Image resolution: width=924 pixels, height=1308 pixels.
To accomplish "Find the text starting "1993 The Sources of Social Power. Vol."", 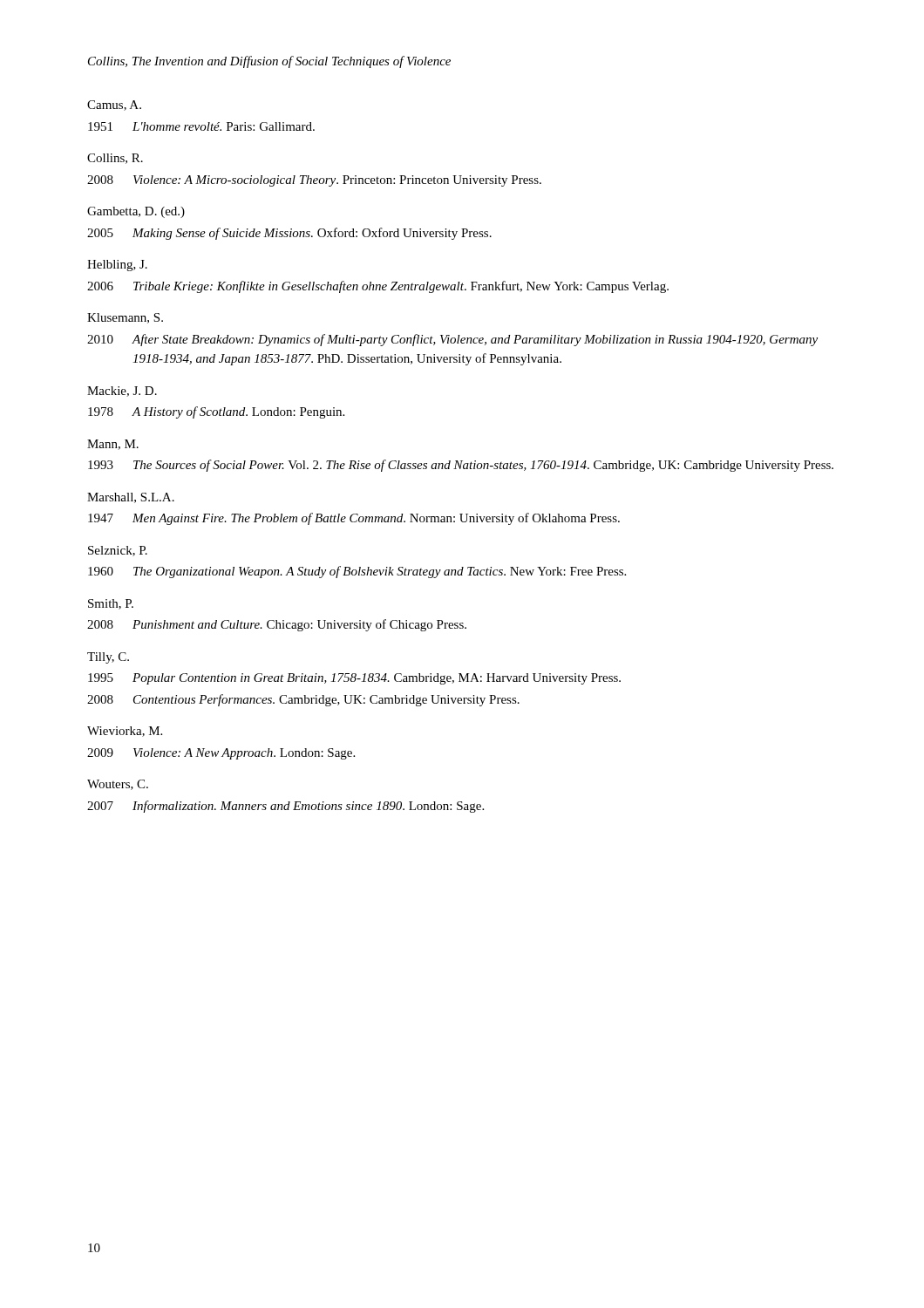I will (462, 465).
